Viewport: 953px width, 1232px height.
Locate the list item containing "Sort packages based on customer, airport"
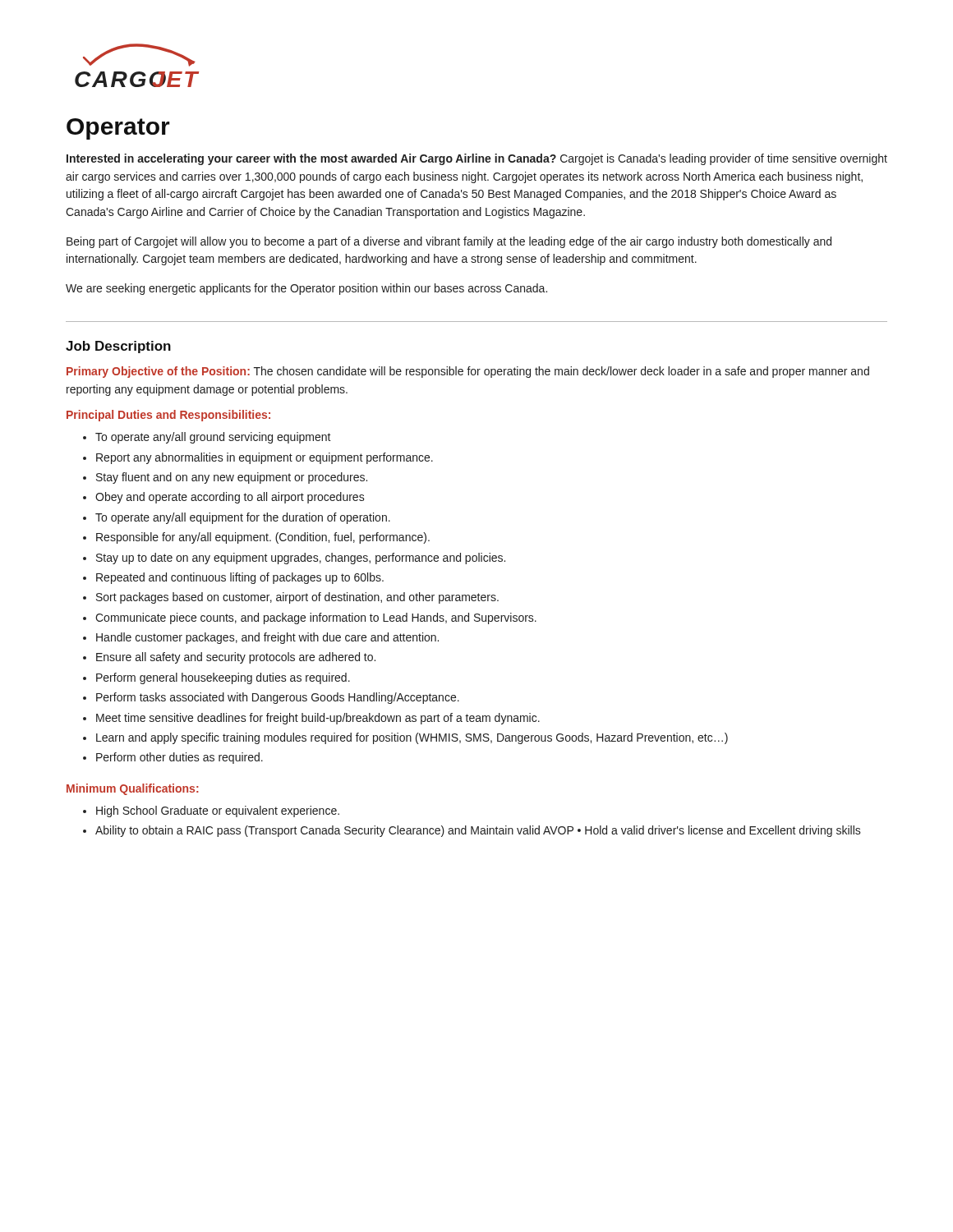pos(297,597)
